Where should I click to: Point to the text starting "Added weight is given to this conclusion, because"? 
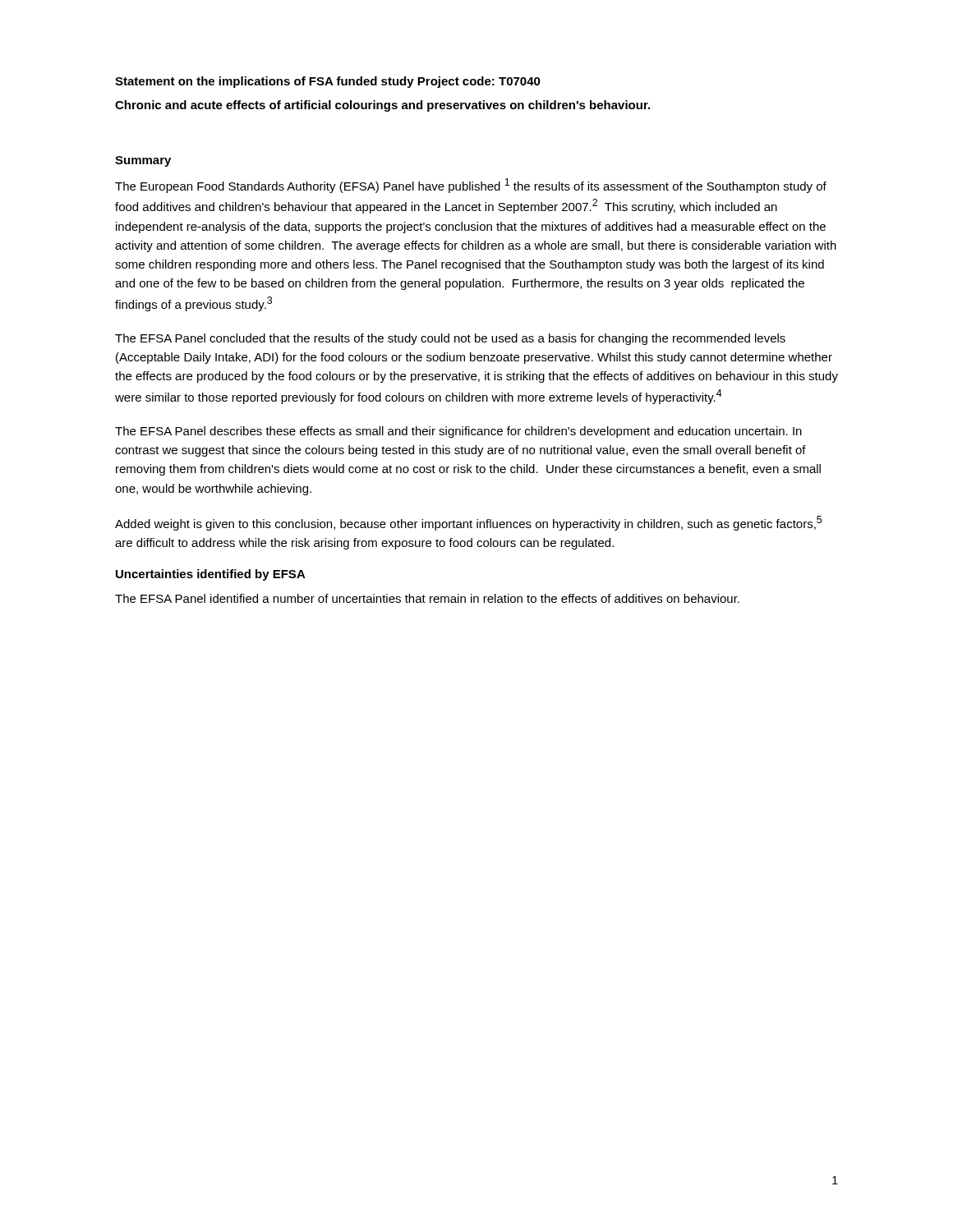[469, 532]
